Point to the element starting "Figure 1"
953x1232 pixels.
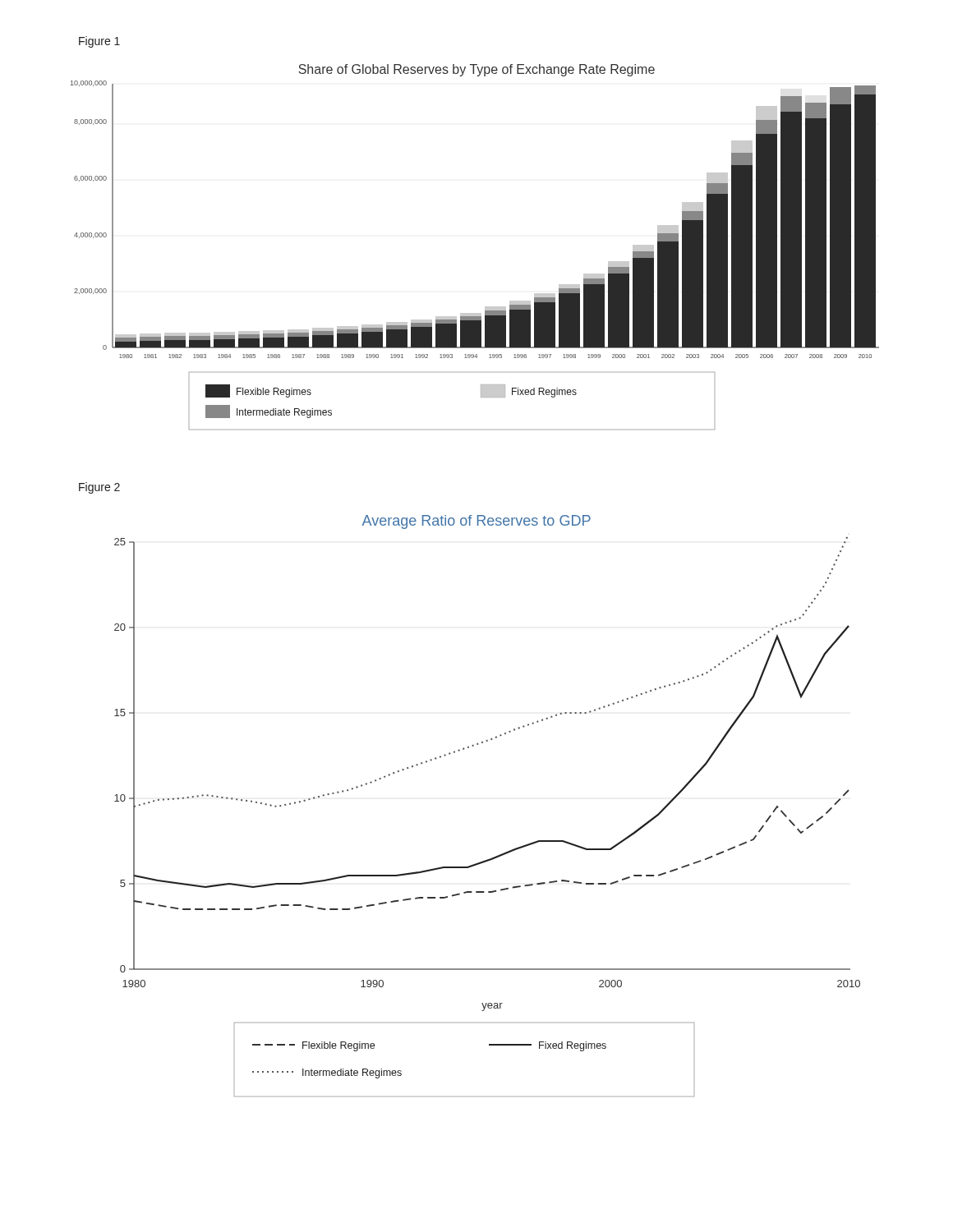[x=99, y=41]
